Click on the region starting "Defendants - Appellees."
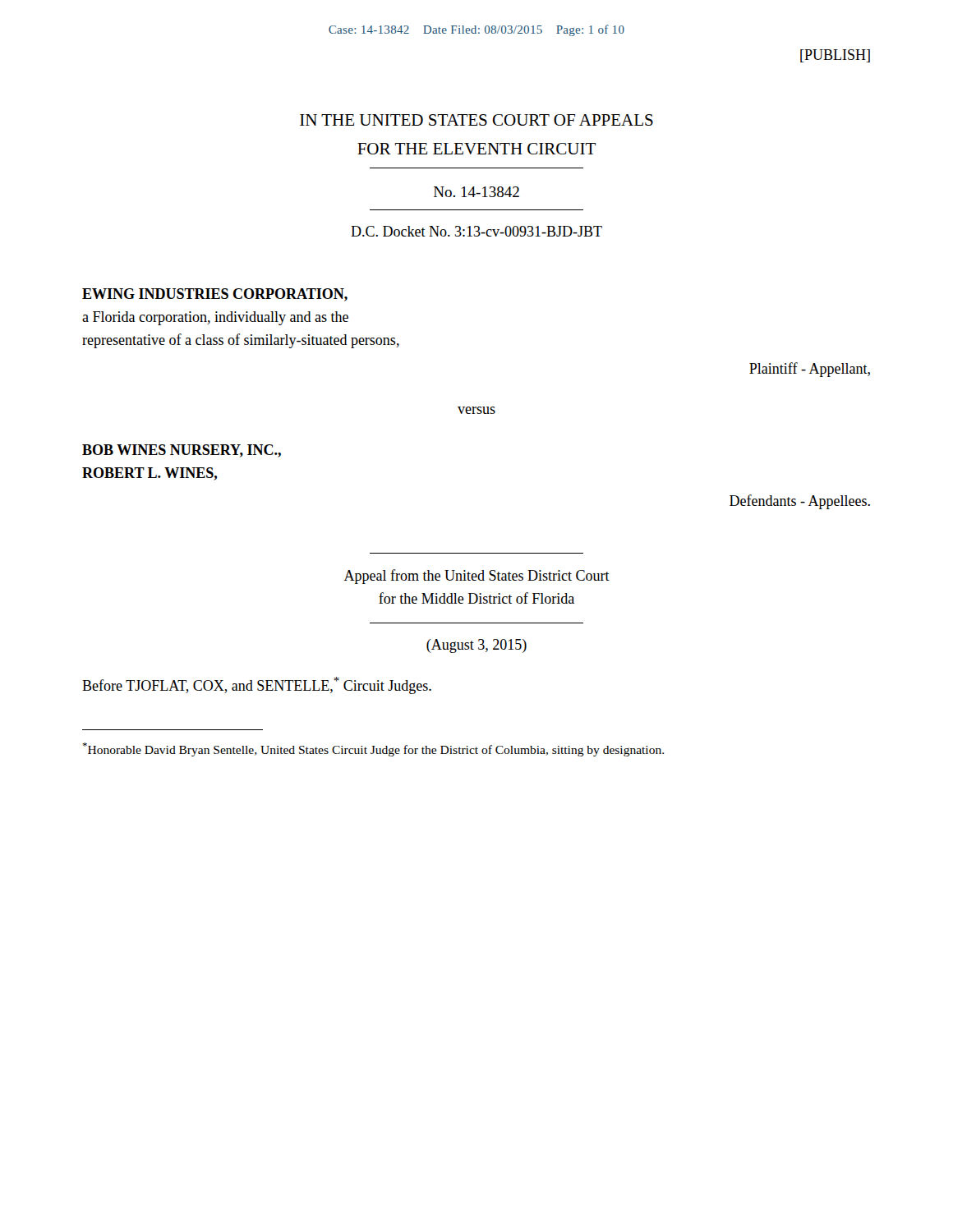Image resolution: width=953 pixels, height=1232 pixels. tap(800, 501)
